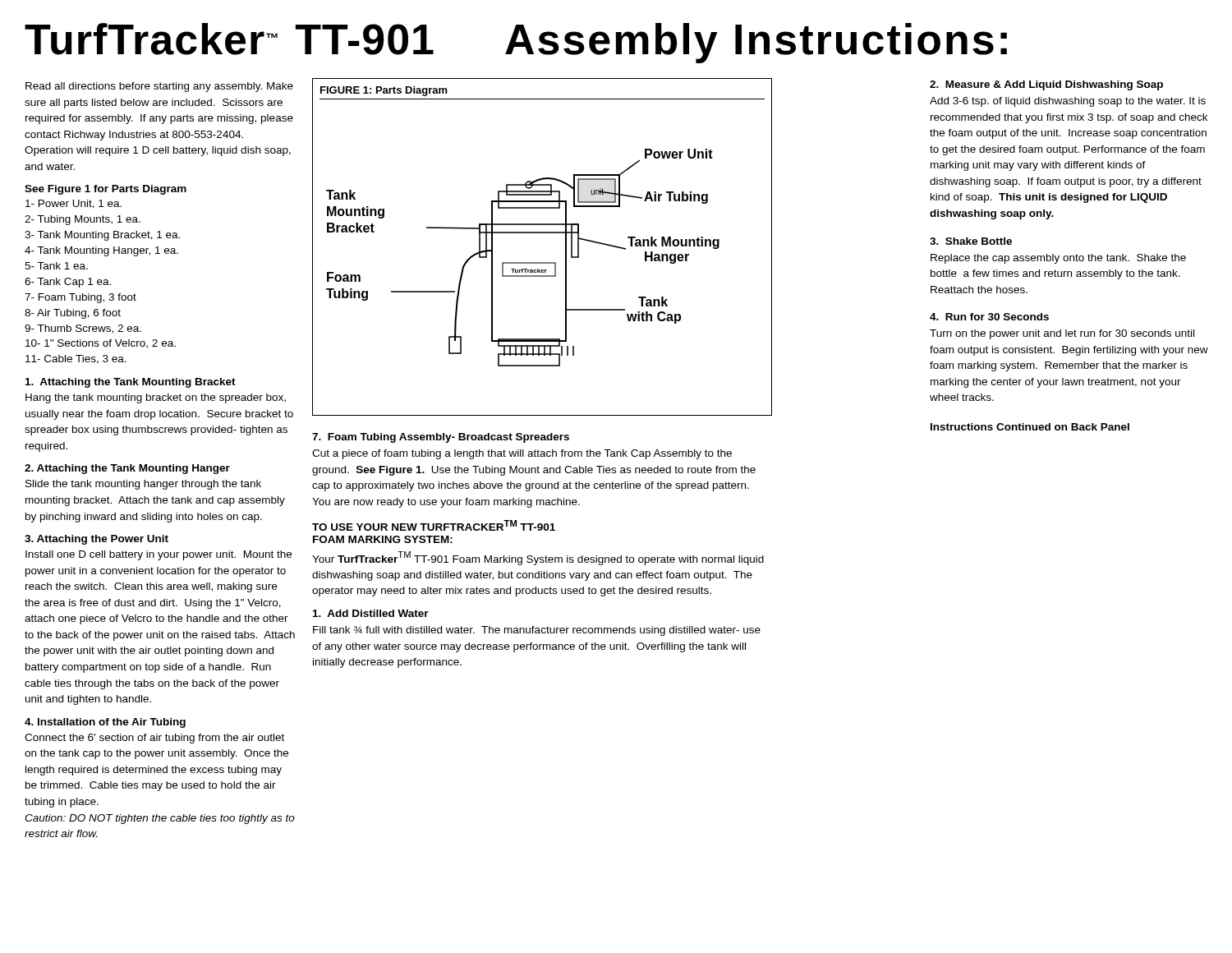1232x953 pixels.
Task: Click on the list item with the text "11- Cable Ties, 3 ea."
Action: point(76,359)
